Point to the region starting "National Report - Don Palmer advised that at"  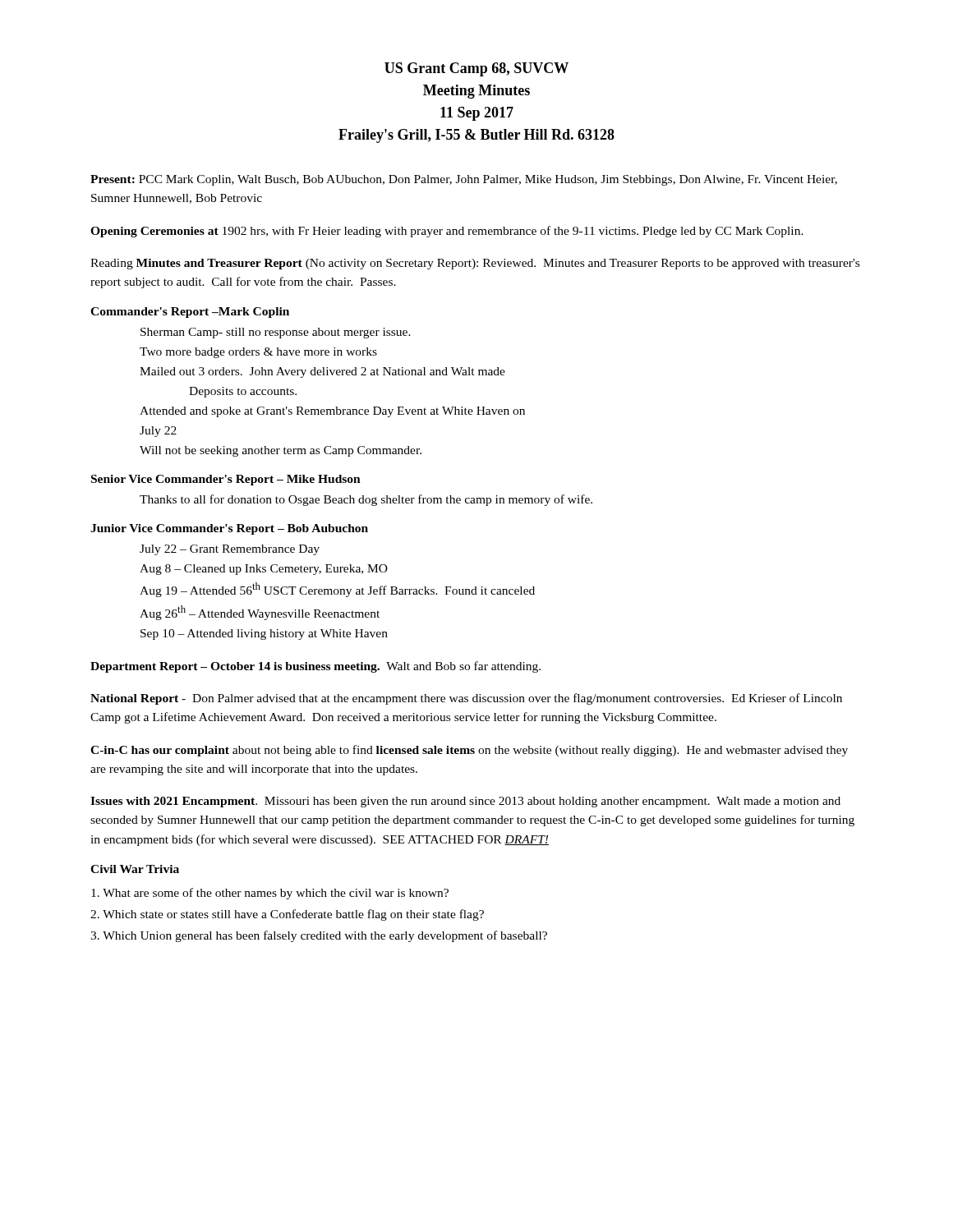tap(466, 707)
